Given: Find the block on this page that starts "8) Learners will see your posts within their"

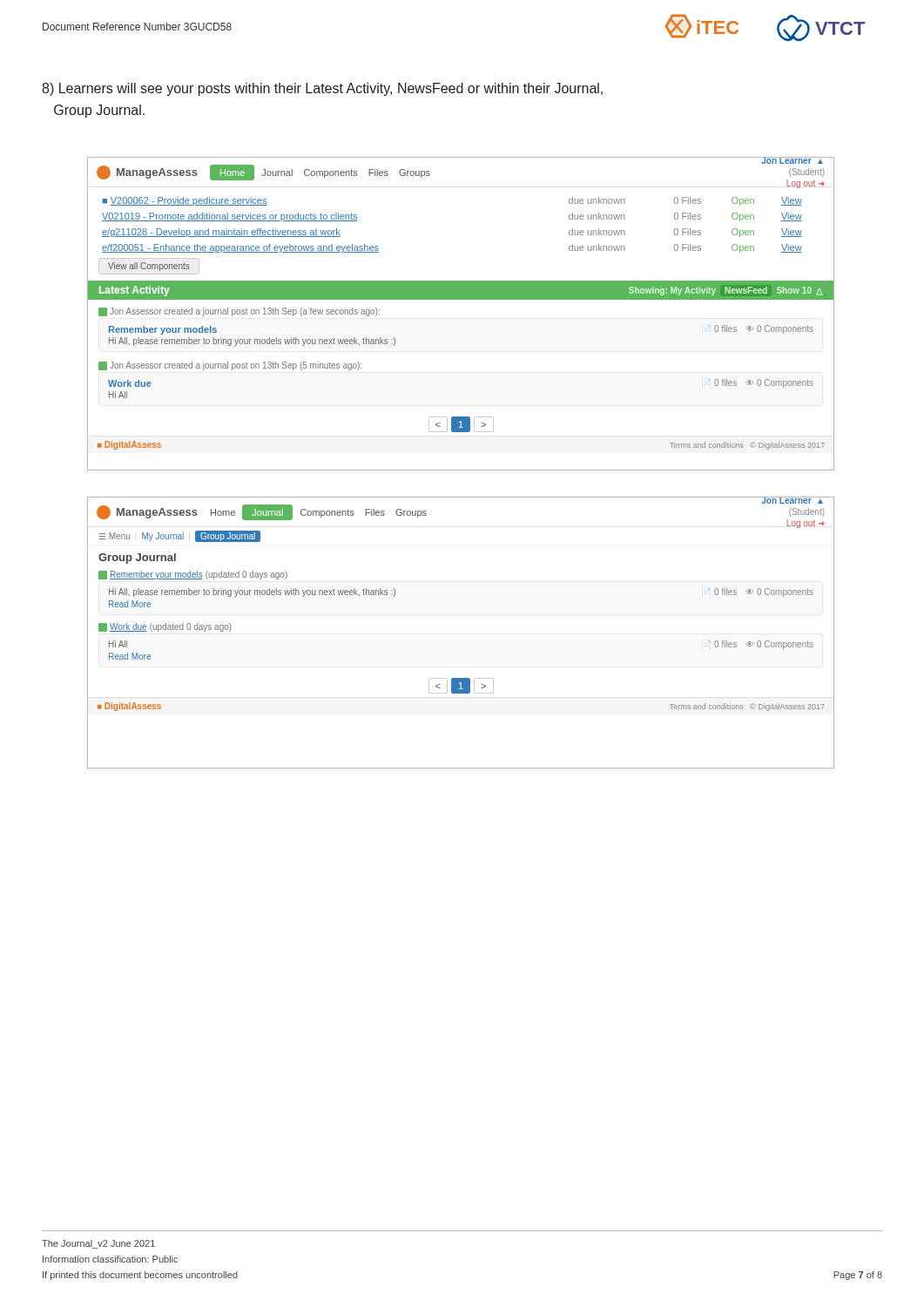Looking at the screenshot, I should tap(323, 99).
